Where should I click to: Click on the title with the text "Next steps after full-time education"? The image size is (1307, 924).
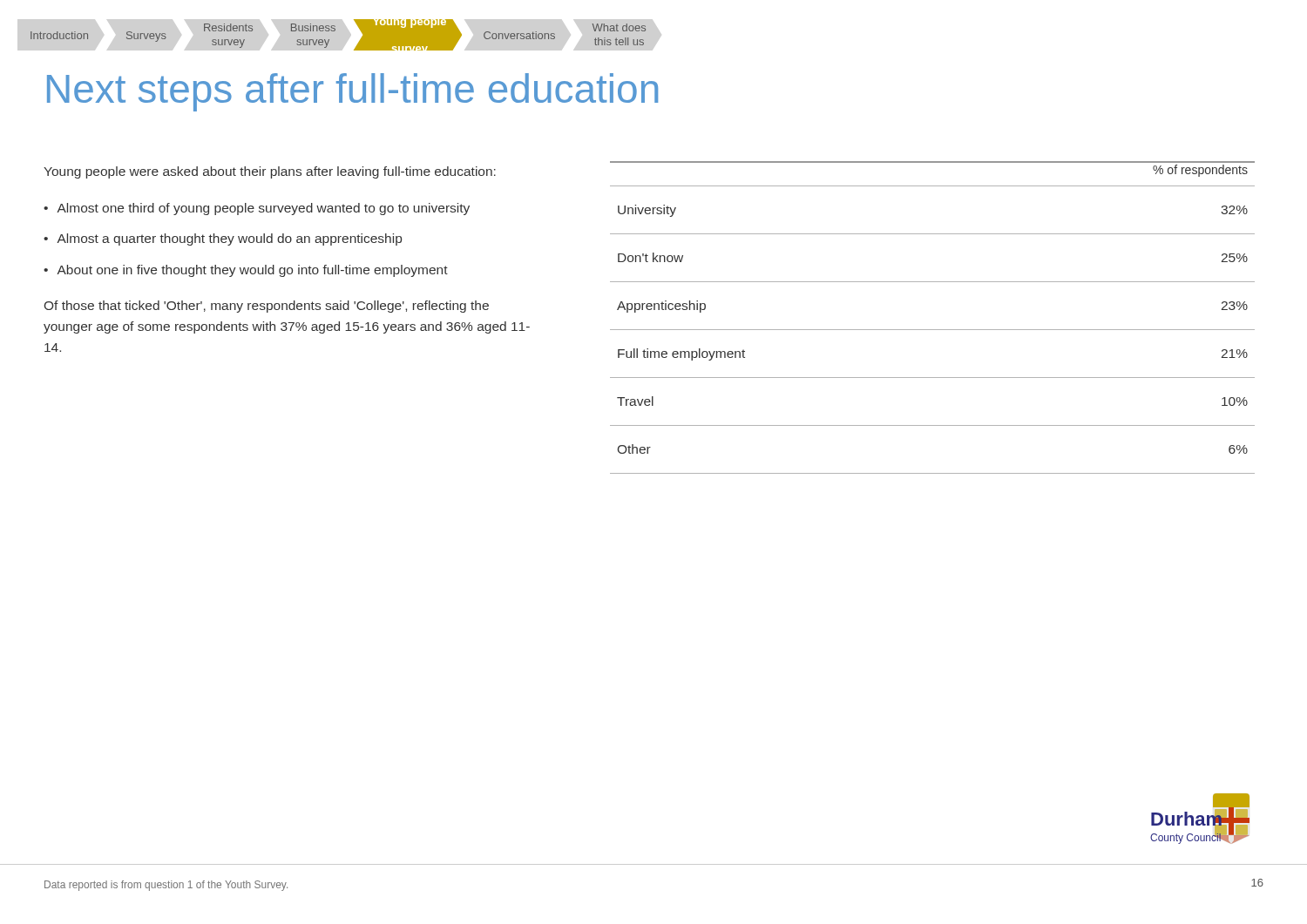352,89
